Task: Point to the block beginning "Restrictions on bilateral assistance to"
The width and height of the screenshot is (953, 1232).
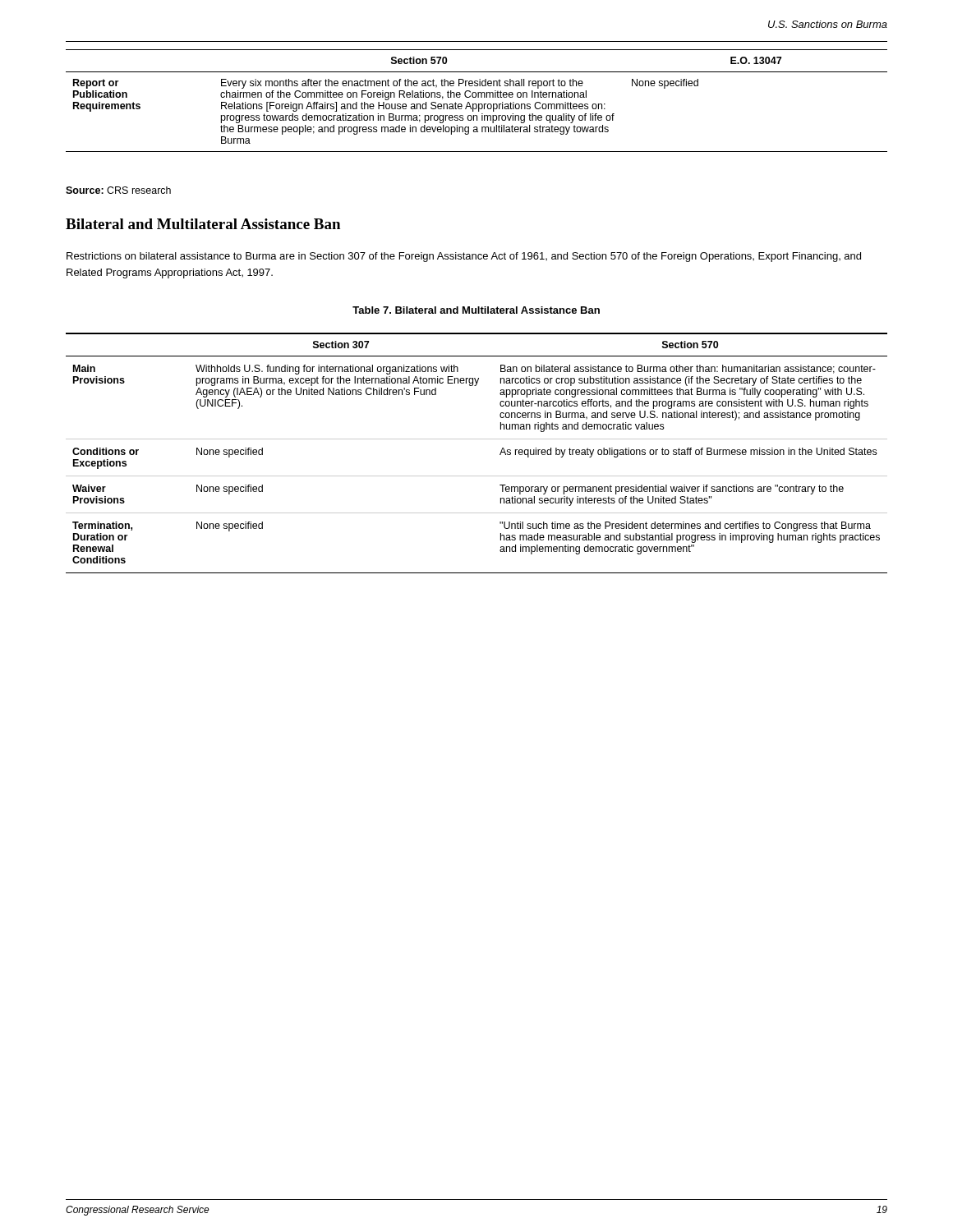Action: tap(464, 264)
